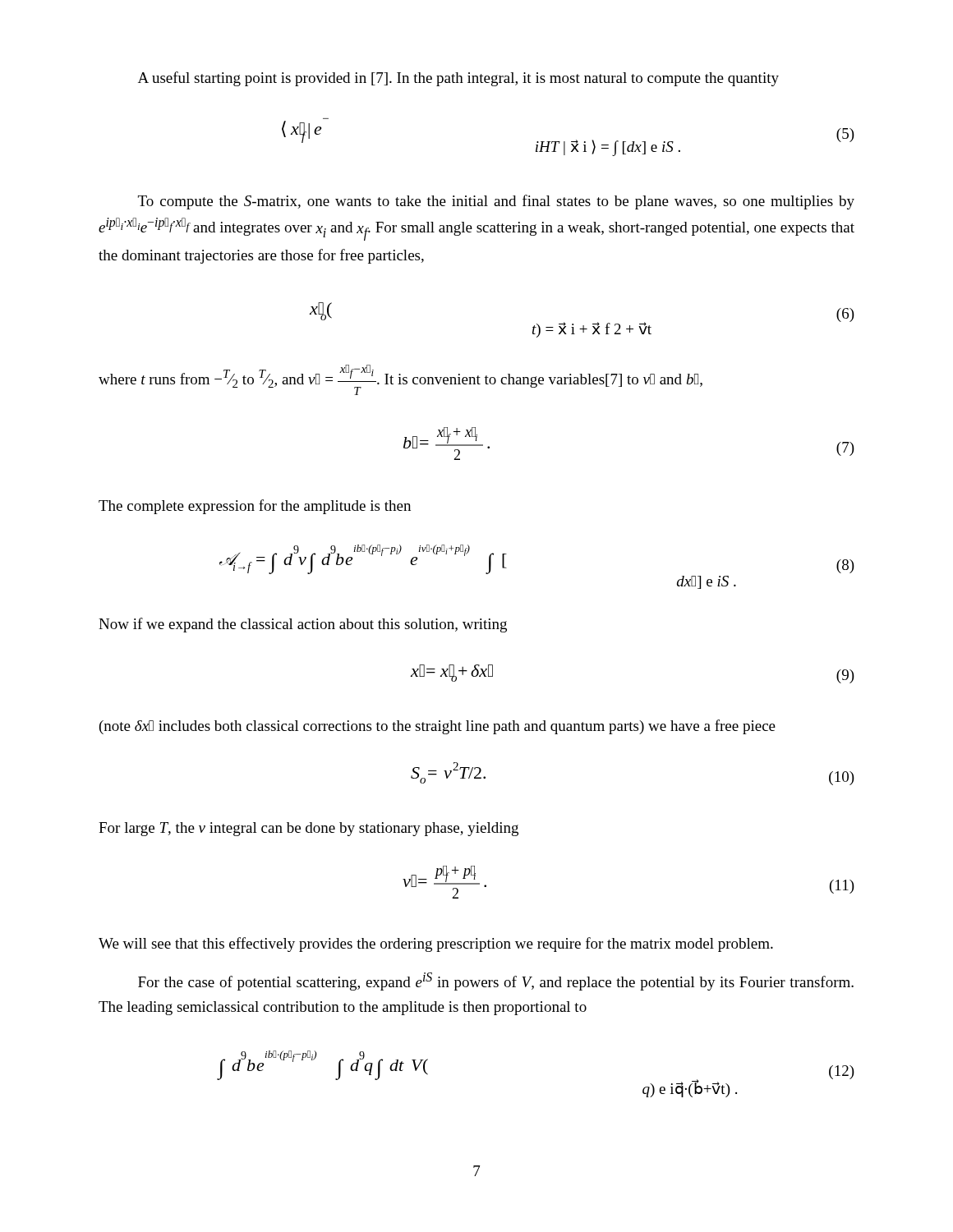Click on the text block that reads "To compute the"
953x1232 pixels.
click(476, 228)
